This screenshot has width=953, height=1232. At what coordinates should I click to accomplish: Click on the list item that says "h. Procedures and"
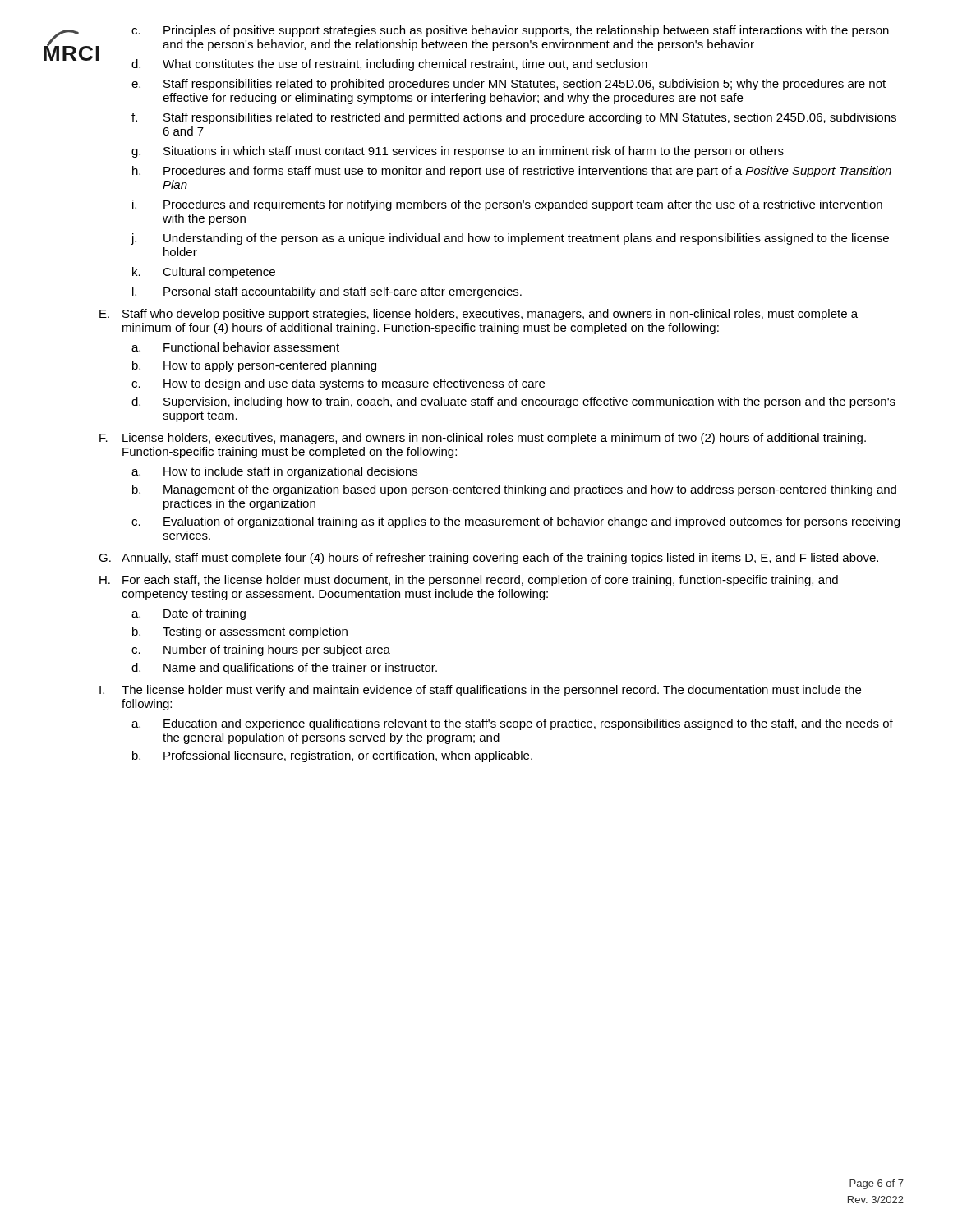click(x=518, y=177)
